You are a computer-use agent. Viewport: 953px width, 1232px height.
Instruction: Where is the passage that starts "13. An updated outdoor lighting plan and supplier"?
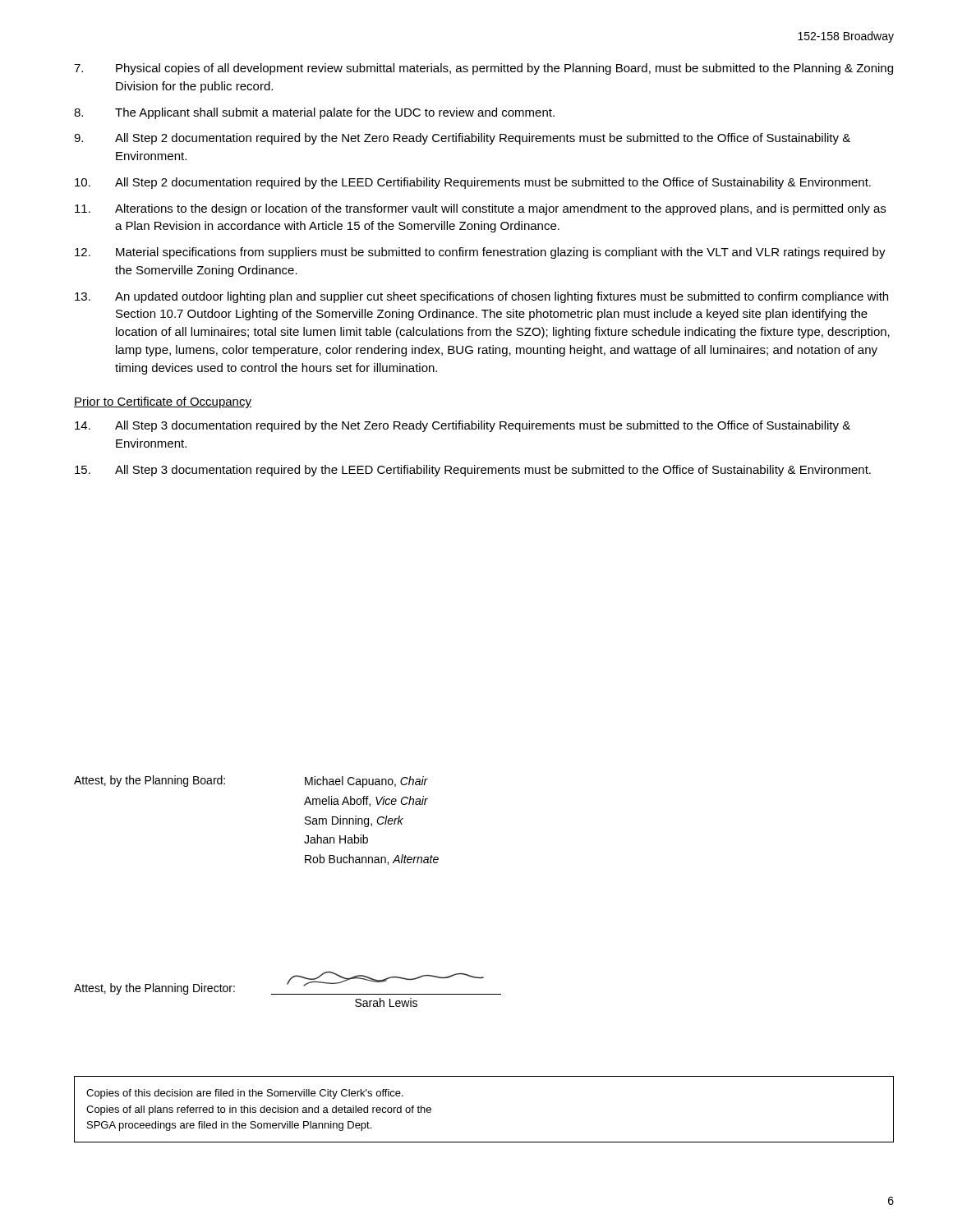pos(484,332)
